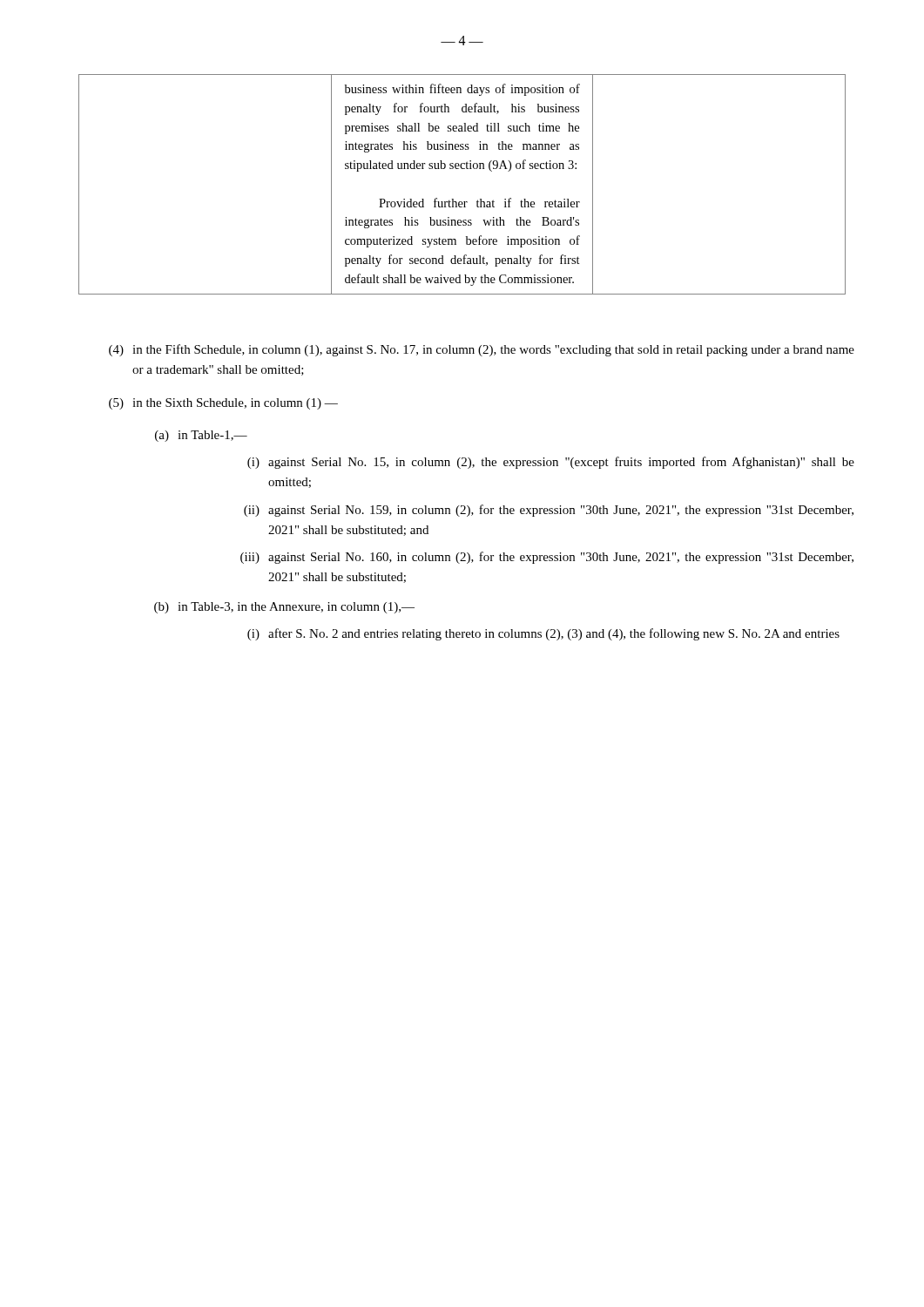Navigate to the text starting "(iii) against Serial No. 160, in column"

[x=534, y=567]
